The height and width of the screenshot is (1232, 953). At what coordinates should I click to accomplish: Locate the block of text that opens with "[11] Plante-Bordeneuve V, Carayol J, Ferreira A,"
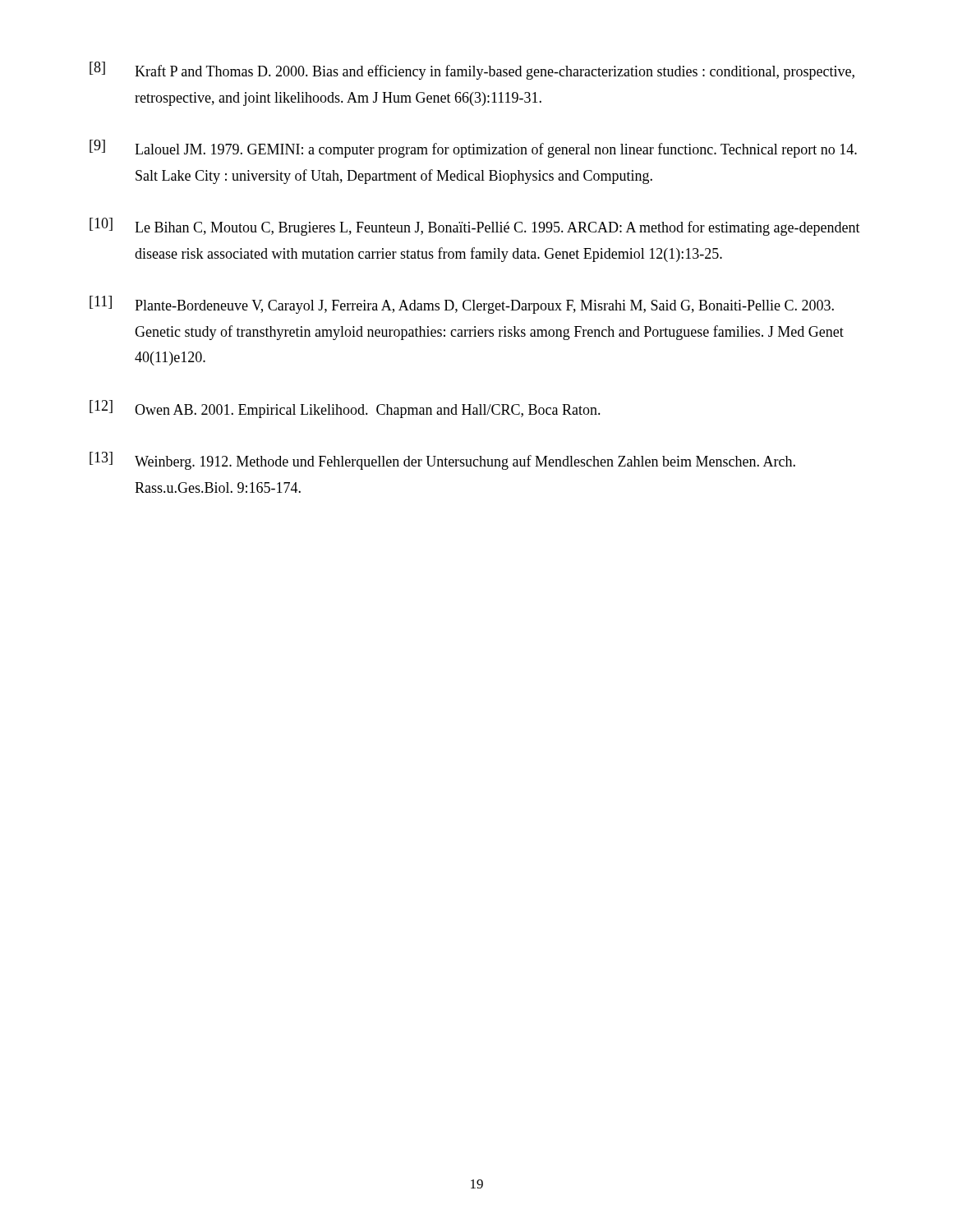pos(476,332)
